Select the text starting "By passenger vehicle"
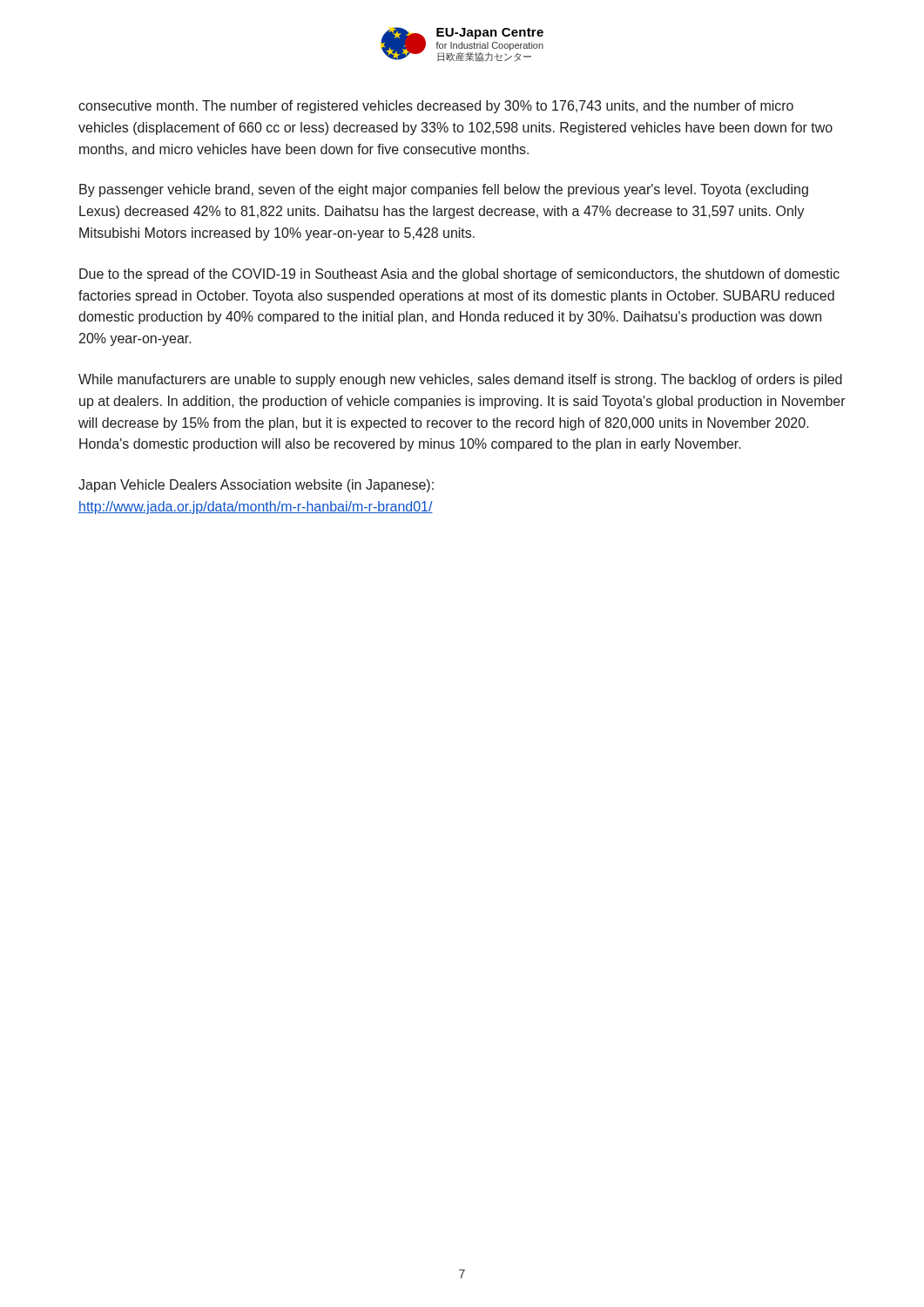 [444, 211]
